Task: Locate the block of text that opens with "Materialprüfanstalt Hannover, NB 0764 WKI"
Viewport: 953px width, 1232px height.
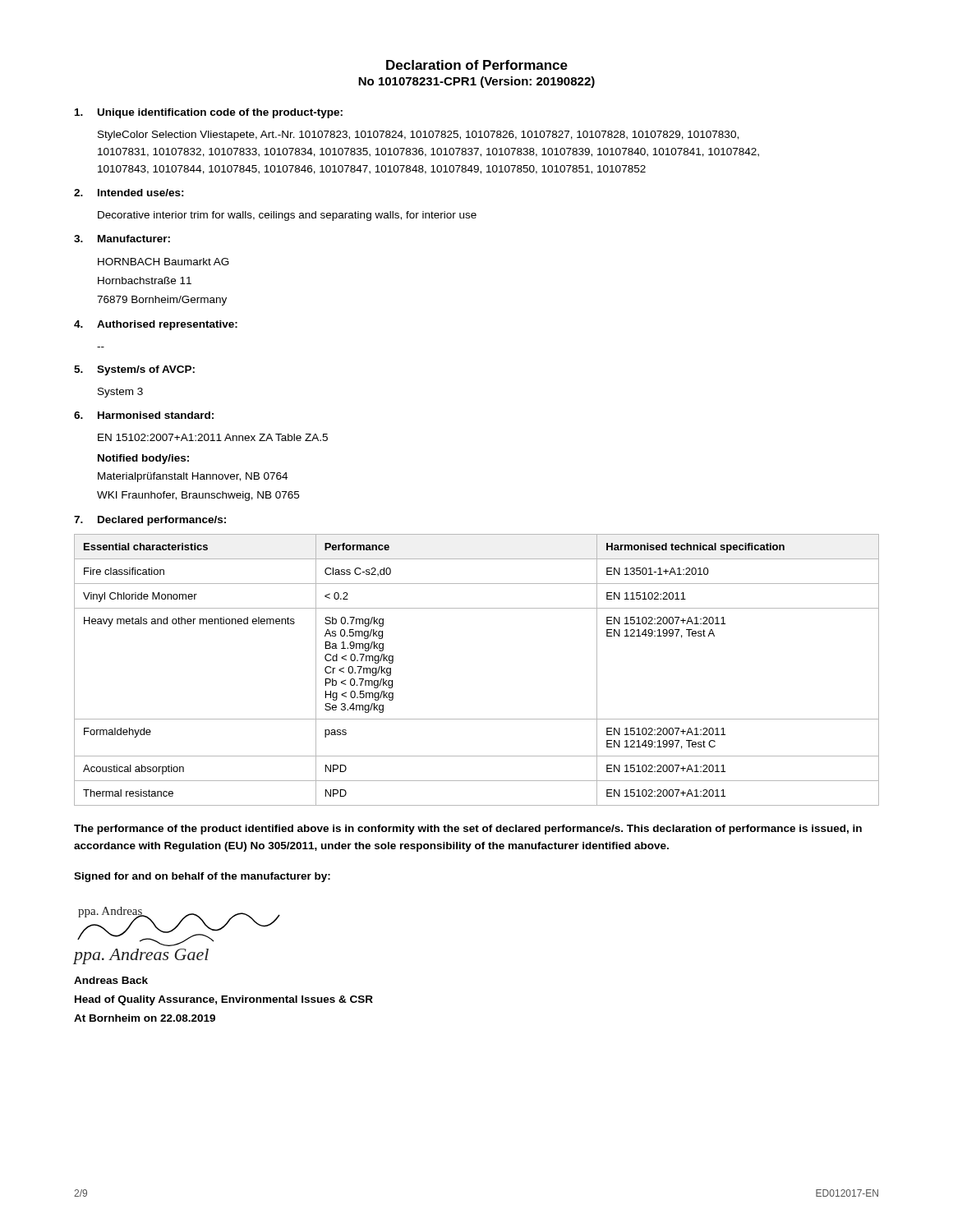Action: click(198, 486)
